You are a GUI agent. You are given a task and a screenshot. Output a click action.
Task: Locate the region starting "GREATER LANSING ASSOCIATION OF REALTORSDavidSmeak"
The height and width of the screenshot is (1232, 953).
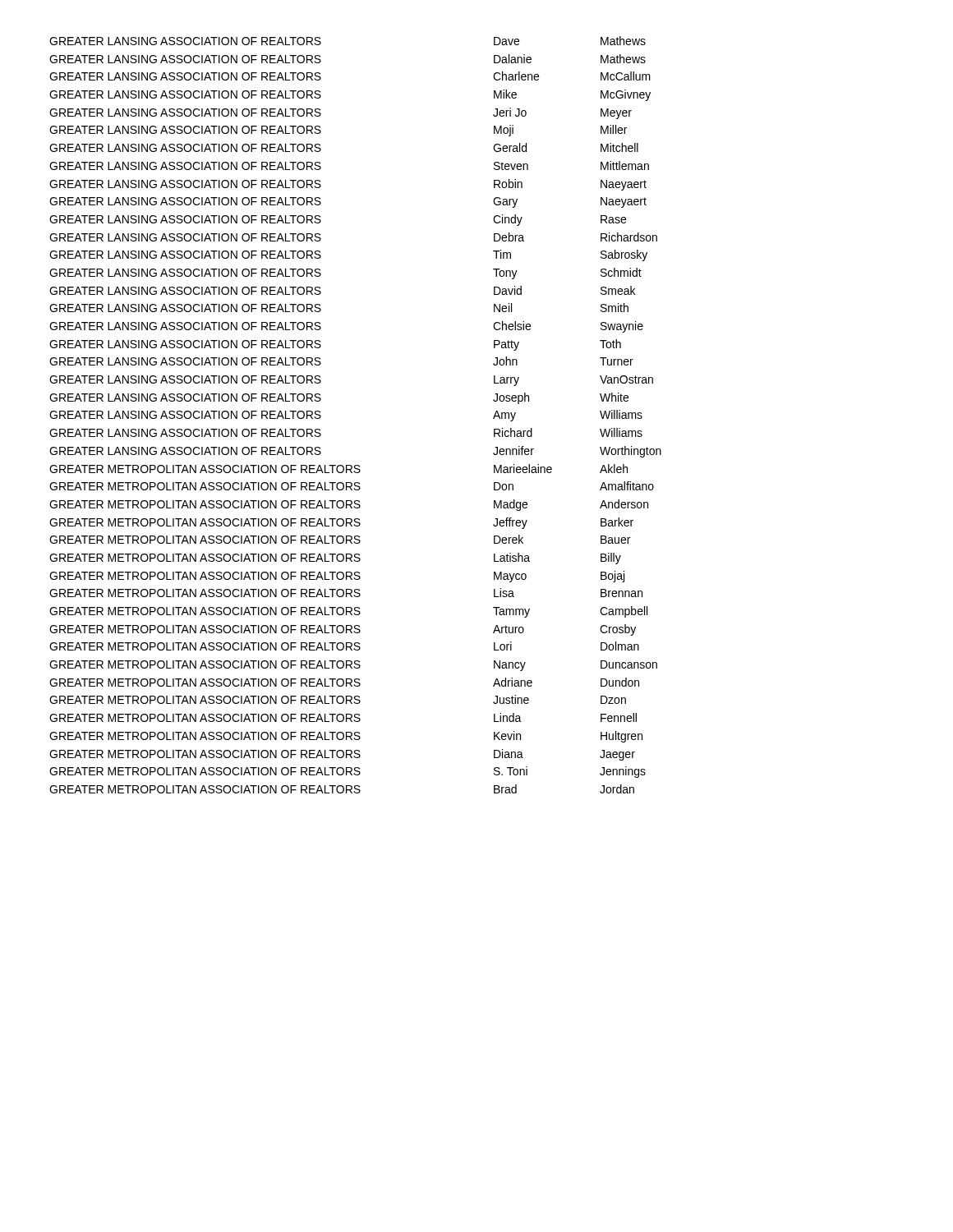click(x=184, y=290)
